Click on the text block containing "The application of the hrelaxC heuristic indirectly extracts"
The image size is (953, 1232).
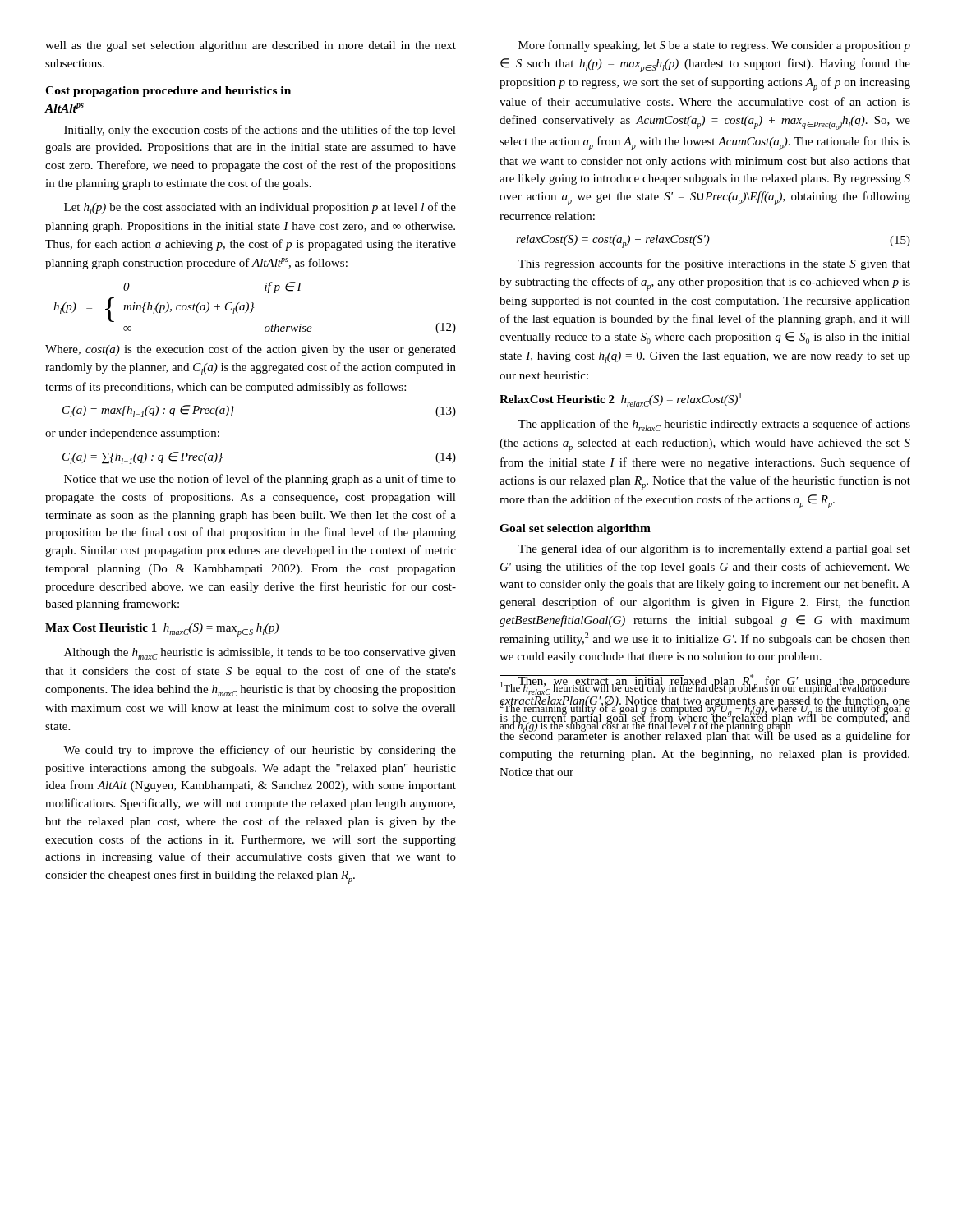coord(705,463)
